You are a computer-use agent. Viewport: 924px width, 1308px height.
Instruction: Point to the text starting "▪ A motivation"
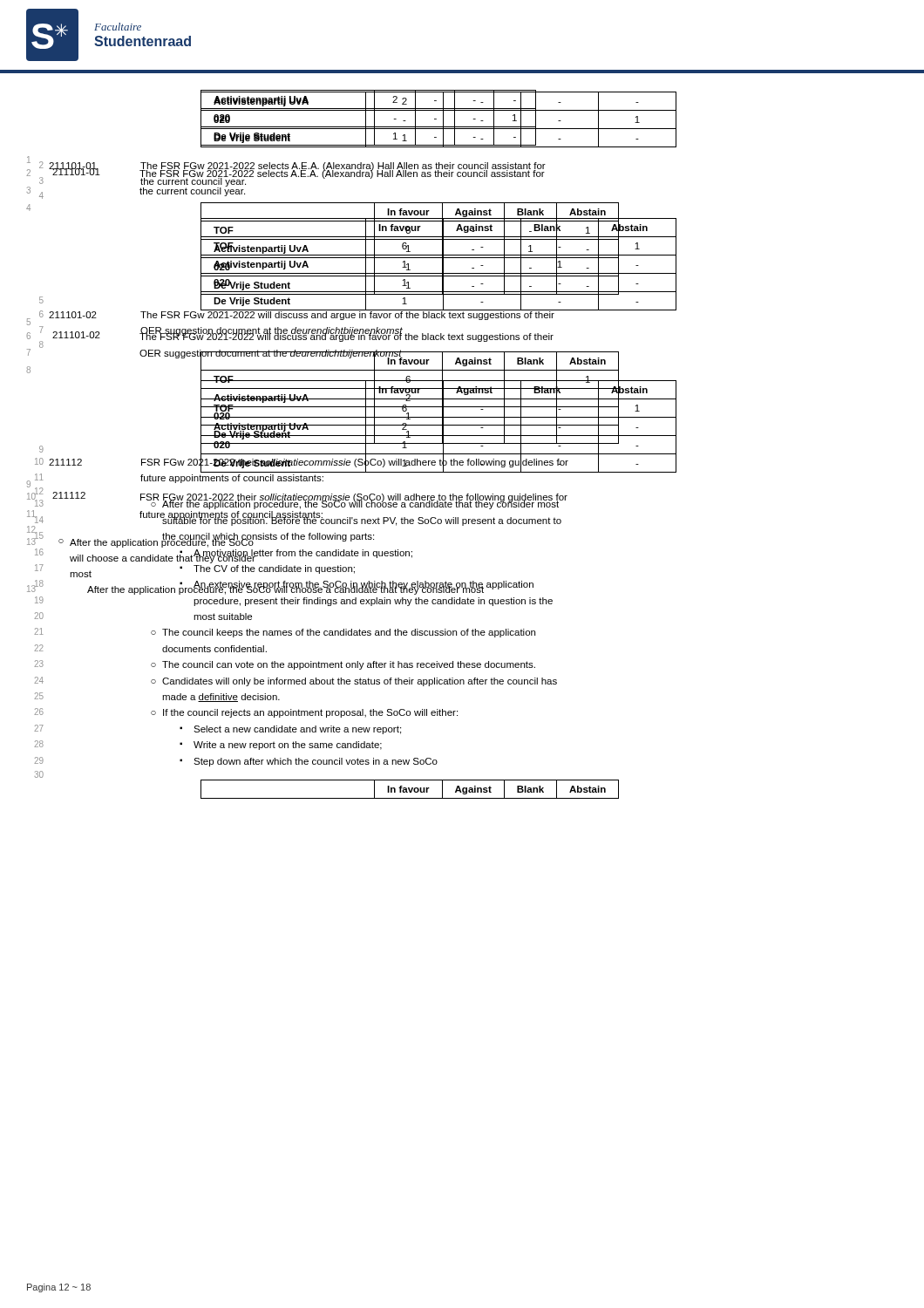(296, 553)
